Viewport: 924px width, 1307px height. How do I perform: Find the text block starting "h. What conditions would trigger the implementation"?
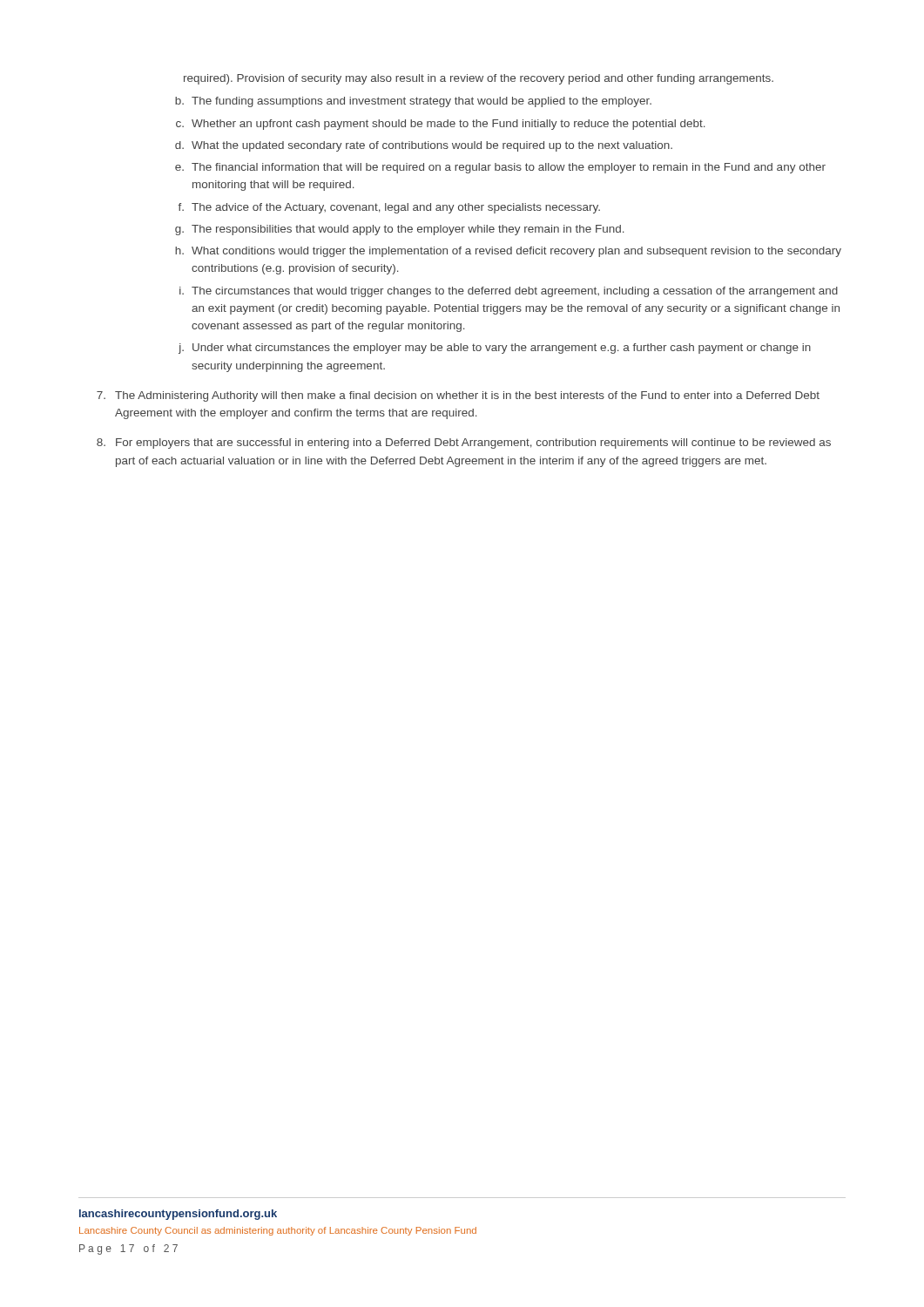(x=501, y=260)
